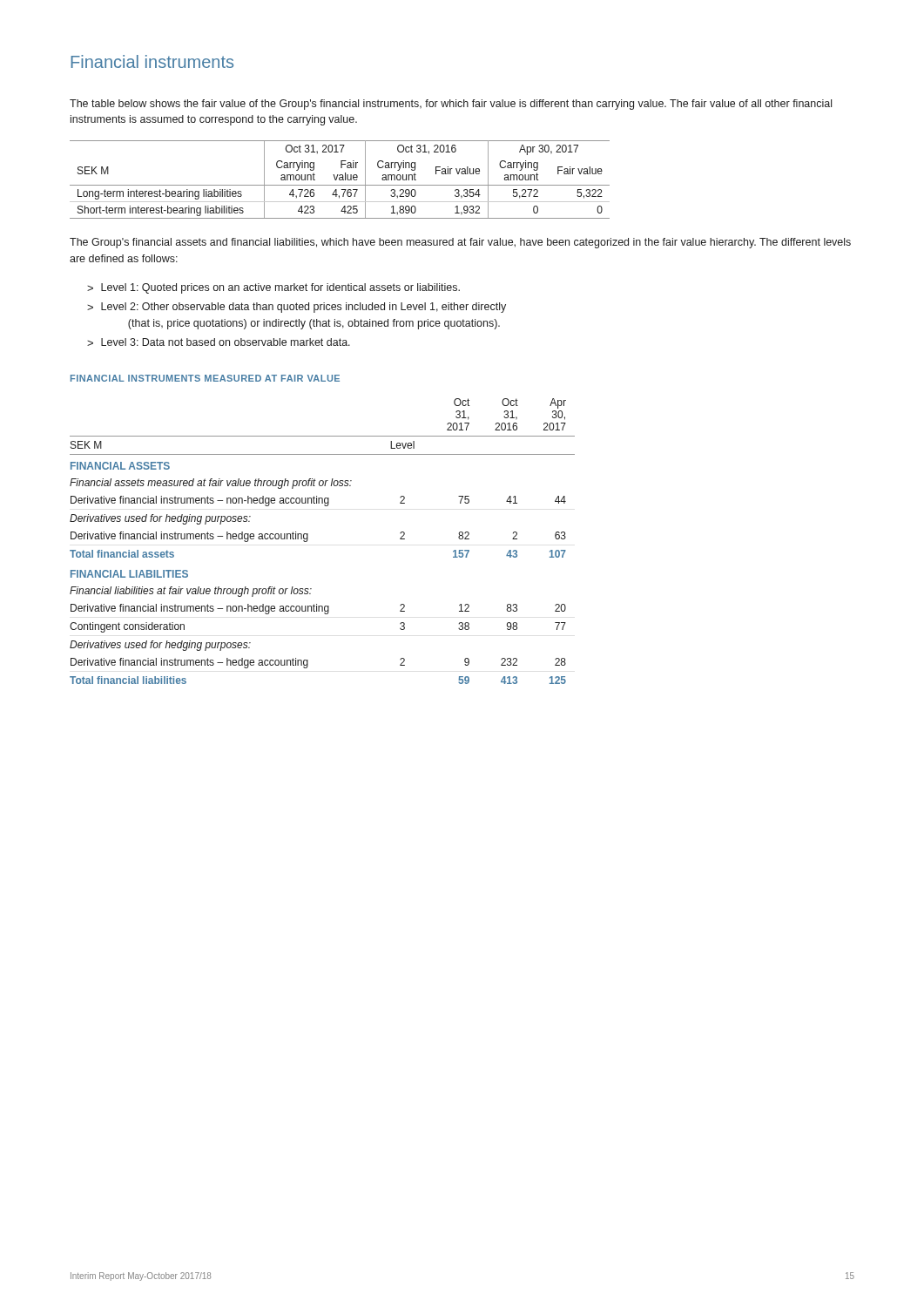Navigate to the region starting "> Level 3:"
The height and width of the screenshot is (1307, 924).
tap(219, 342)
